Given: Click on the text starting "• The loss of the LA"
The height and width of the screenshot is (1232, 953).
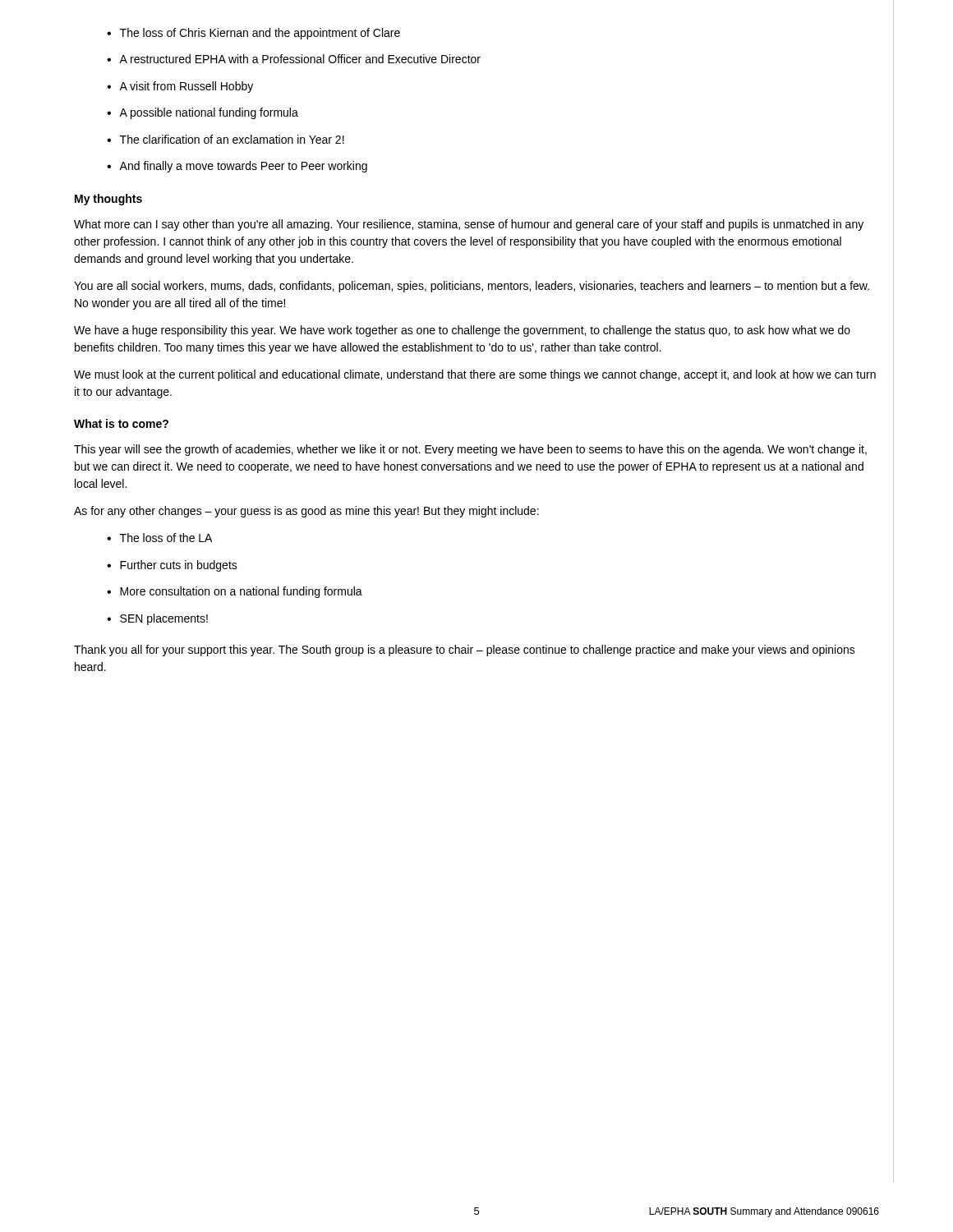Looking at the screenshot, I should click(x=160, y=539).
